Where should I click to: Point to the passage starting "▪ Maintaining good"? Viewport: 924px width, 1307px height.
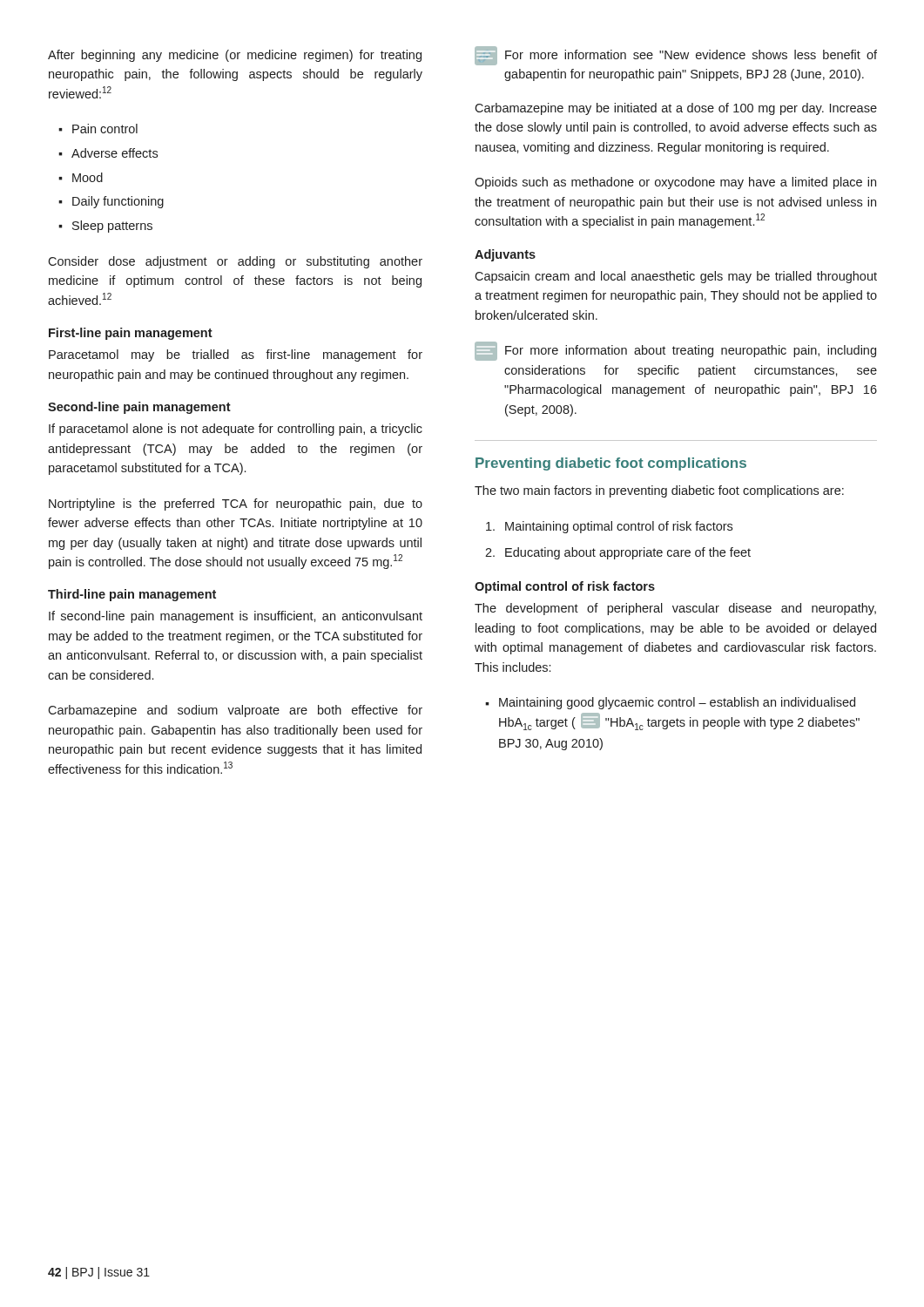[x=681, y=723]
